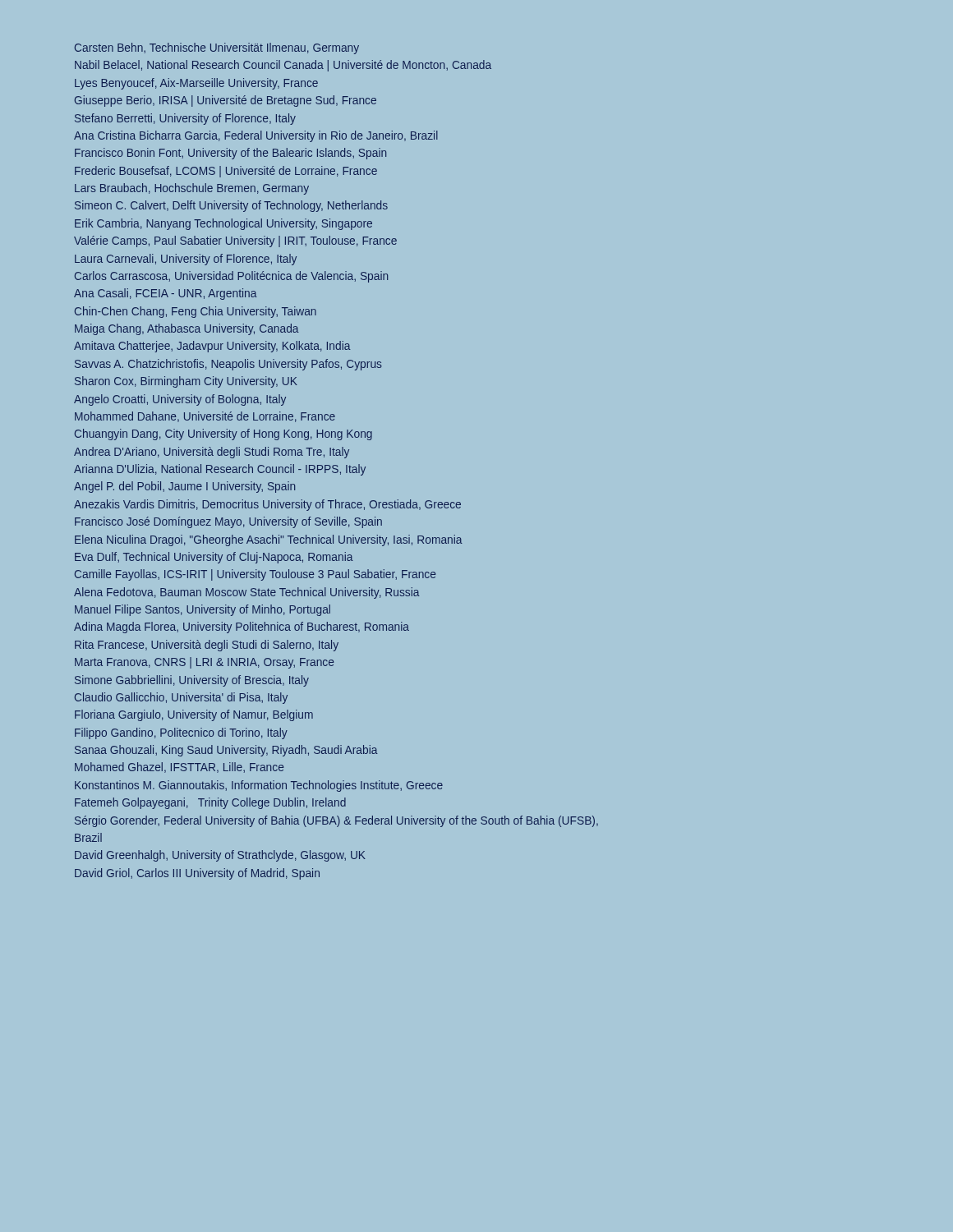Select the list item that reads "Chin-Chen Chang, Feng Chia University, Taiwan"

pyautogui.click(x=195, y=311)
